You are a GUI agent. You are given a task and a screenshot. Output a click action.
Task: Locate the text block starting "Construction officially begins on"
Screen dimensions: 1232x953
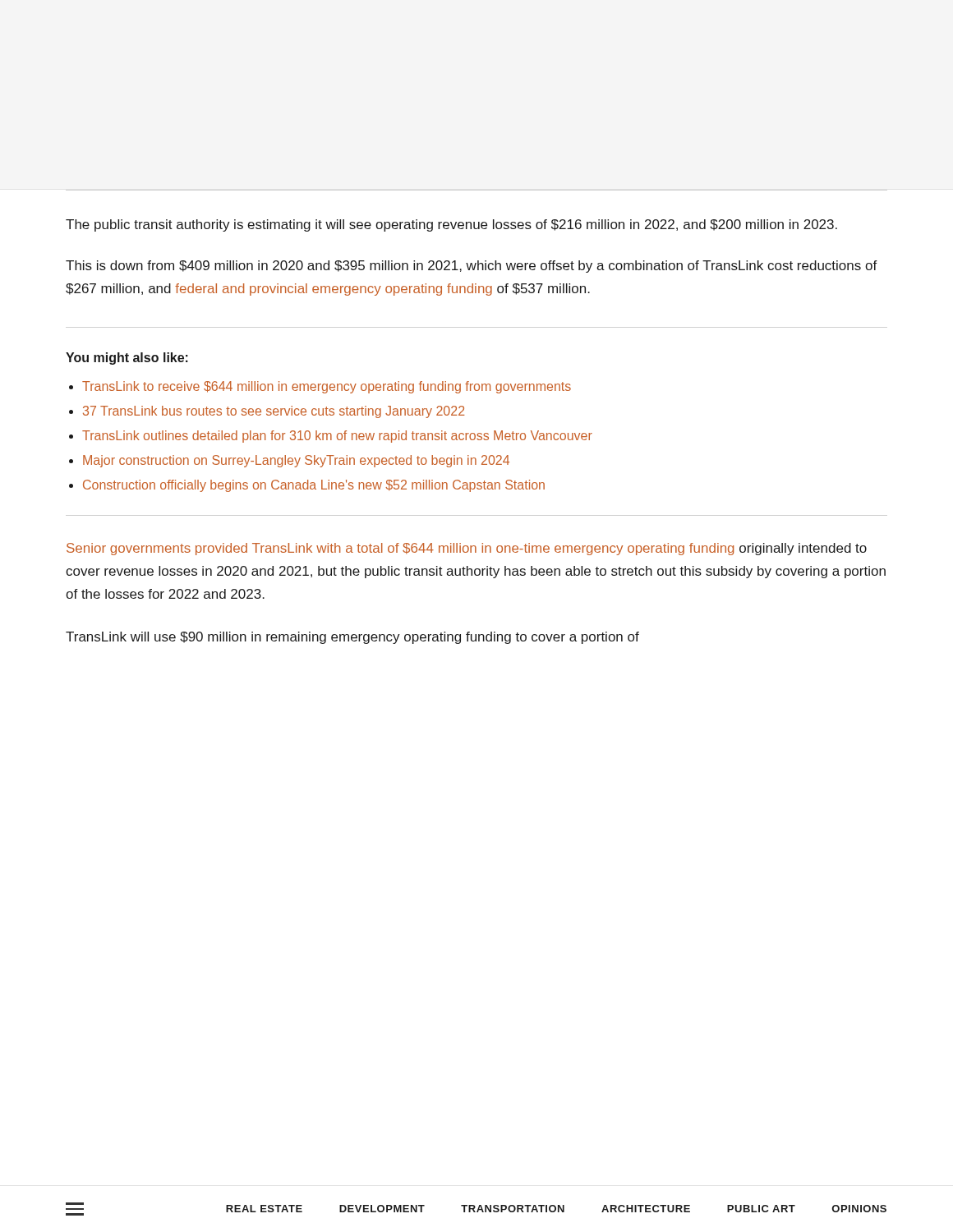(x=314, y=485)
